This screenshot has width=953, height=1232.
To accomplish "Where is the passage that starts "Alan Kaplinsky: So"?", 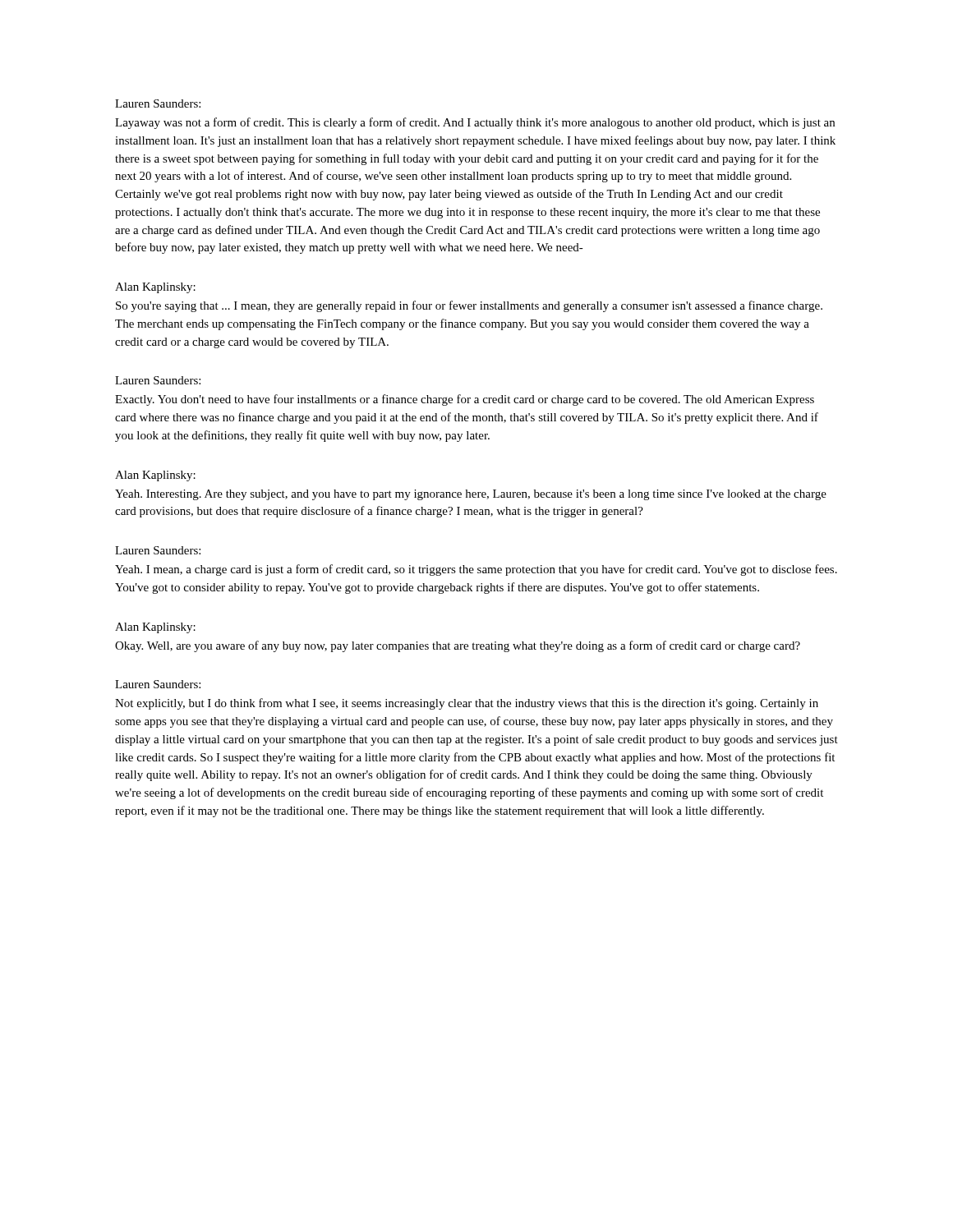I will click(476, 315).
